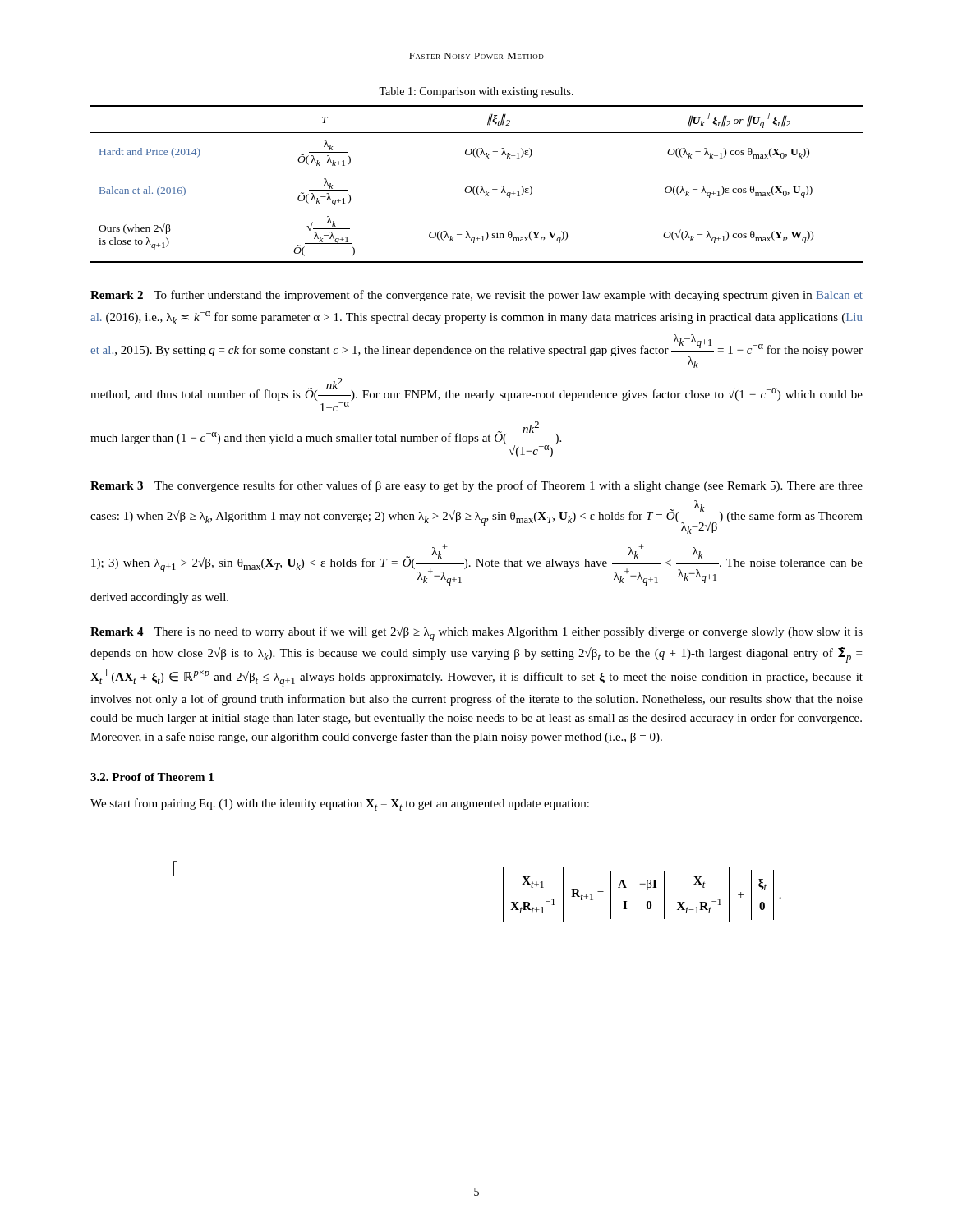This screenshot has width=953, height=1232.
Task: Click on the element starting "Remark 4 There"
Action: [x=476, y=684]
